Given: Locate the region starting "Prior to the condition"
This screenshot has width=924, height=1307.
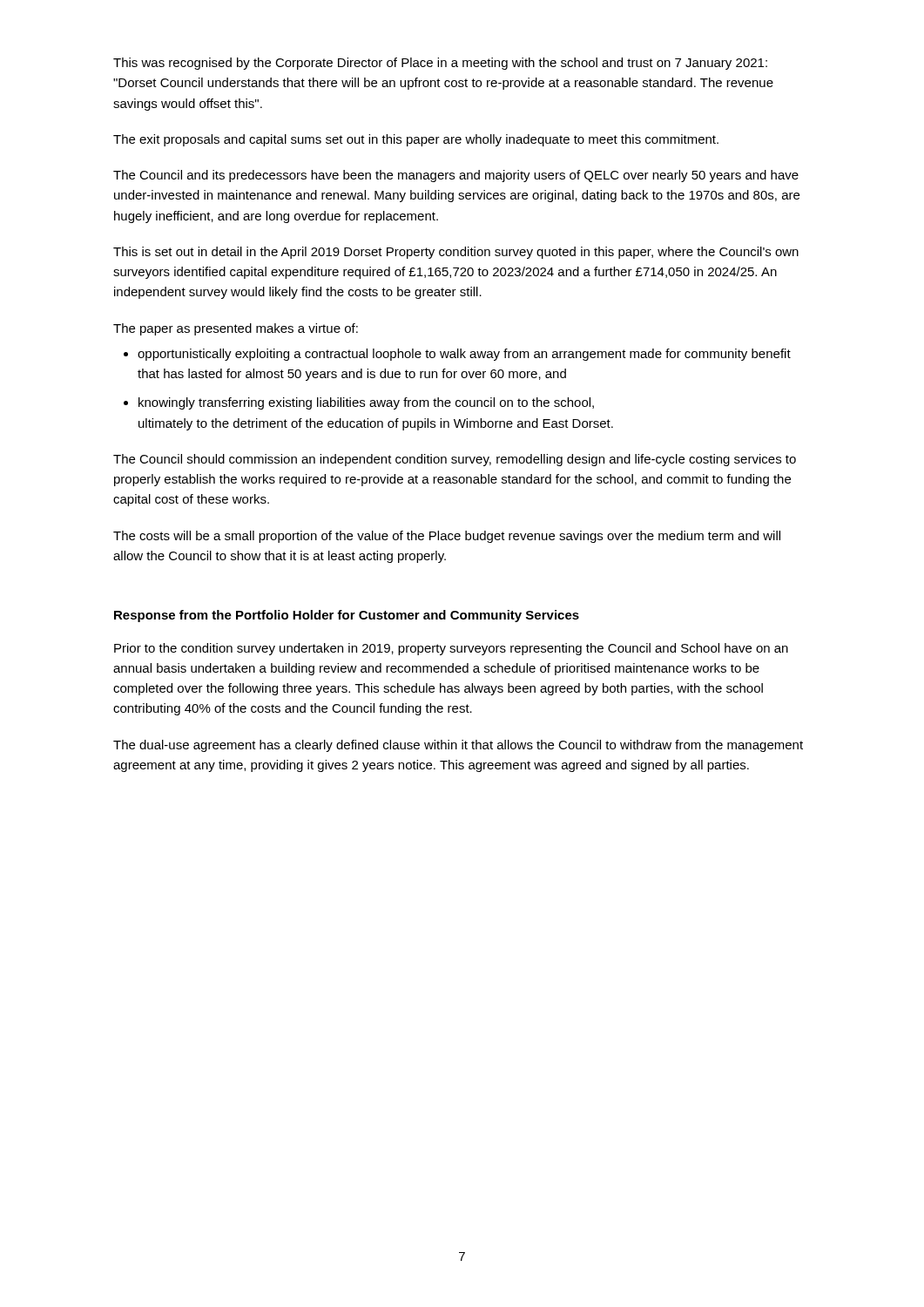Looking at the screenshot, I should (x=451, y=678).
